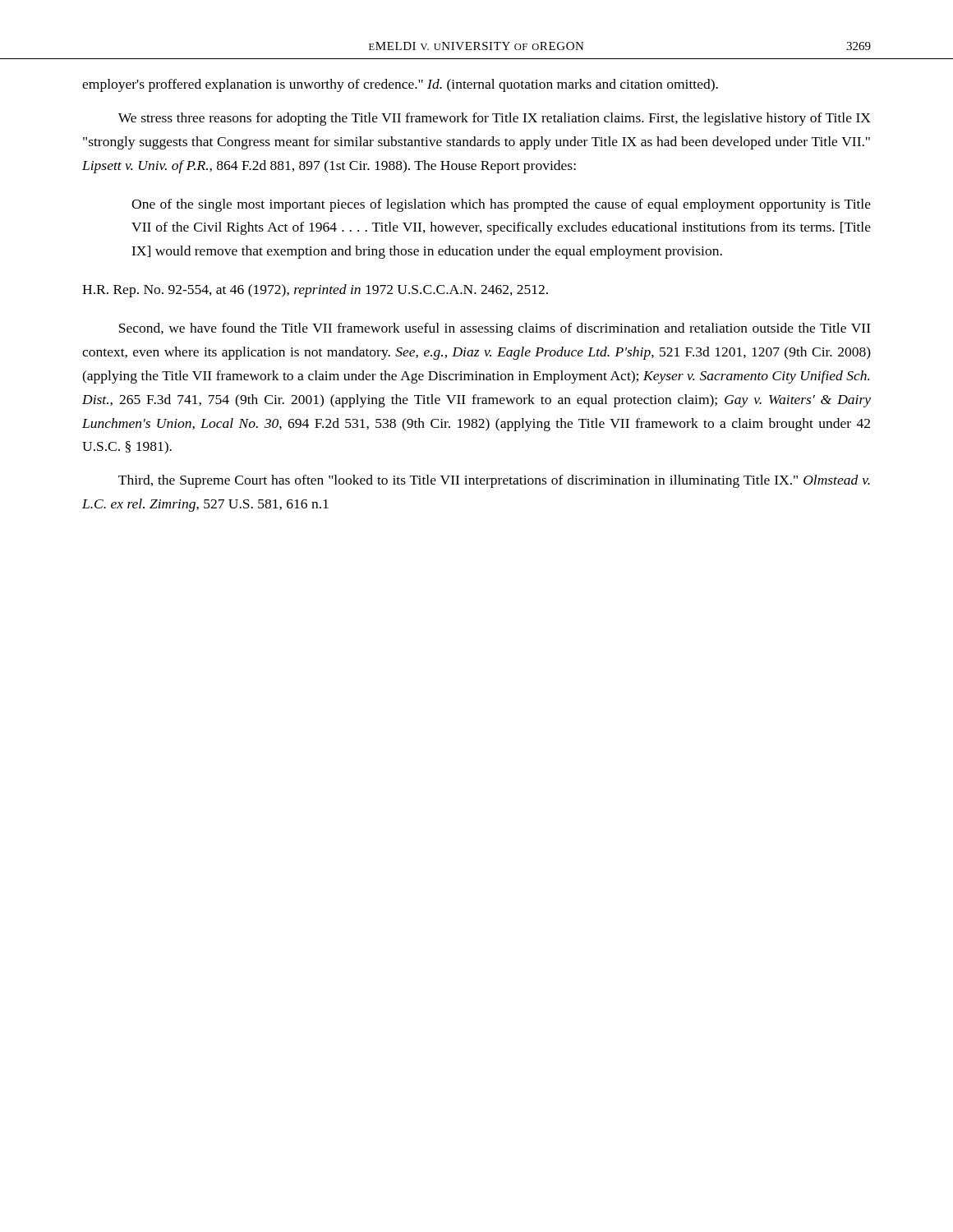Viewport: 953px width, 1232px height.
Task: Where is the passage that starts "Third, the Supreme Court"?
Action: coord(476,492)
